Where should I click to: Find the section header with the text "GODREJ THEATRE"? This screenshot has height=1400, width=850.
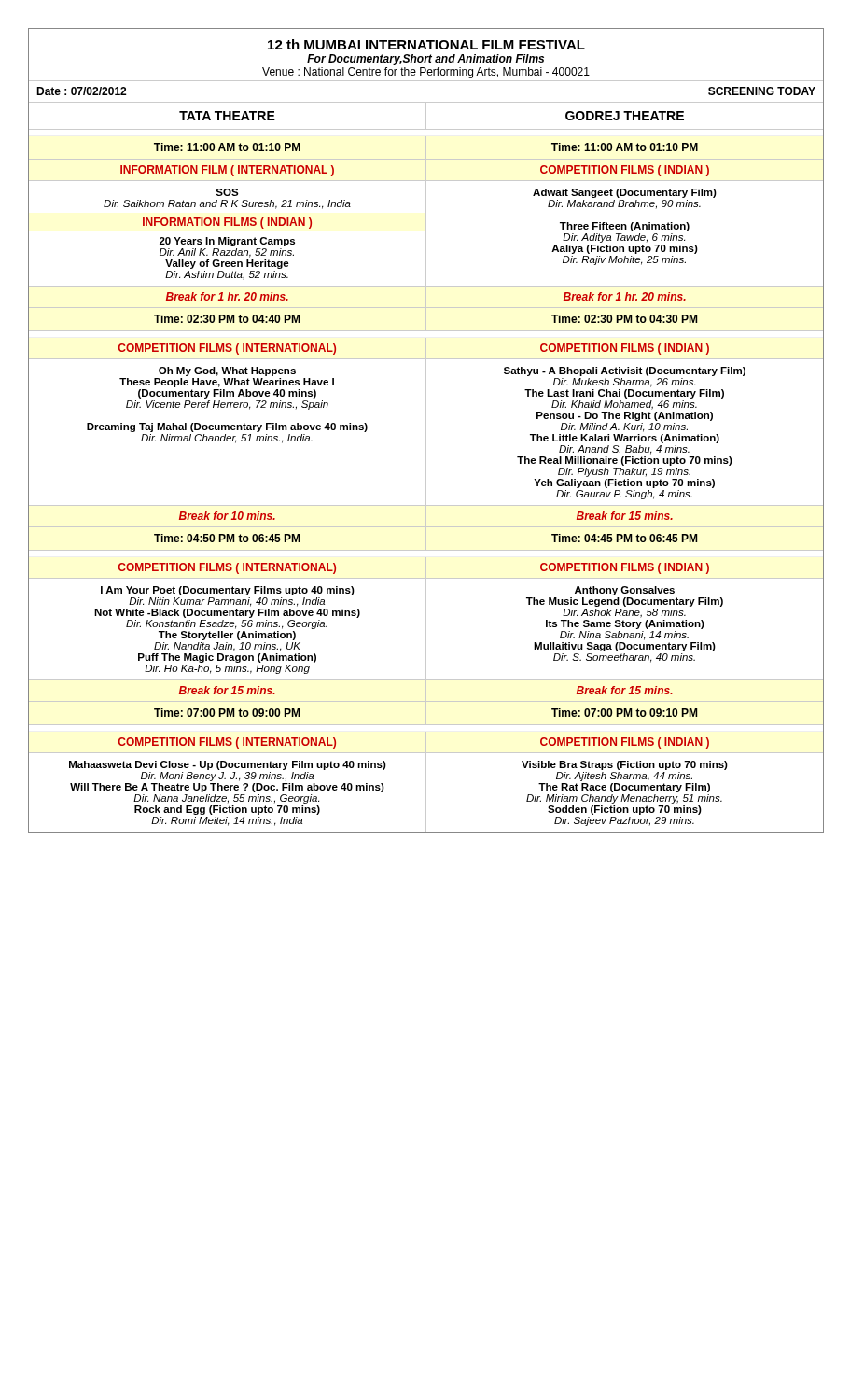click(x=625, y=116)
